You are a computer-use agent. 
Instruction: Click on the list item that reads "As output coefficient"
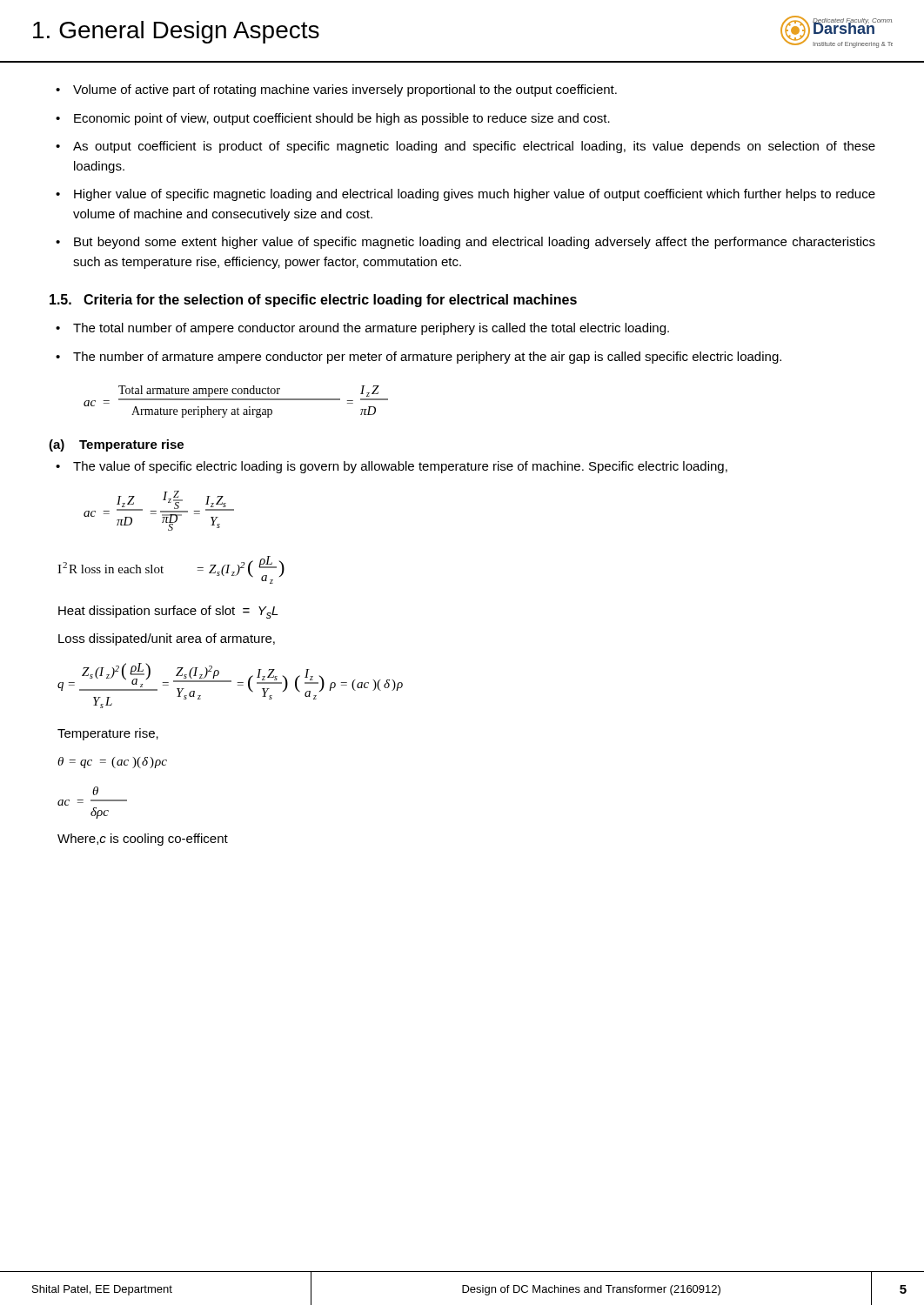pos(474,155)
